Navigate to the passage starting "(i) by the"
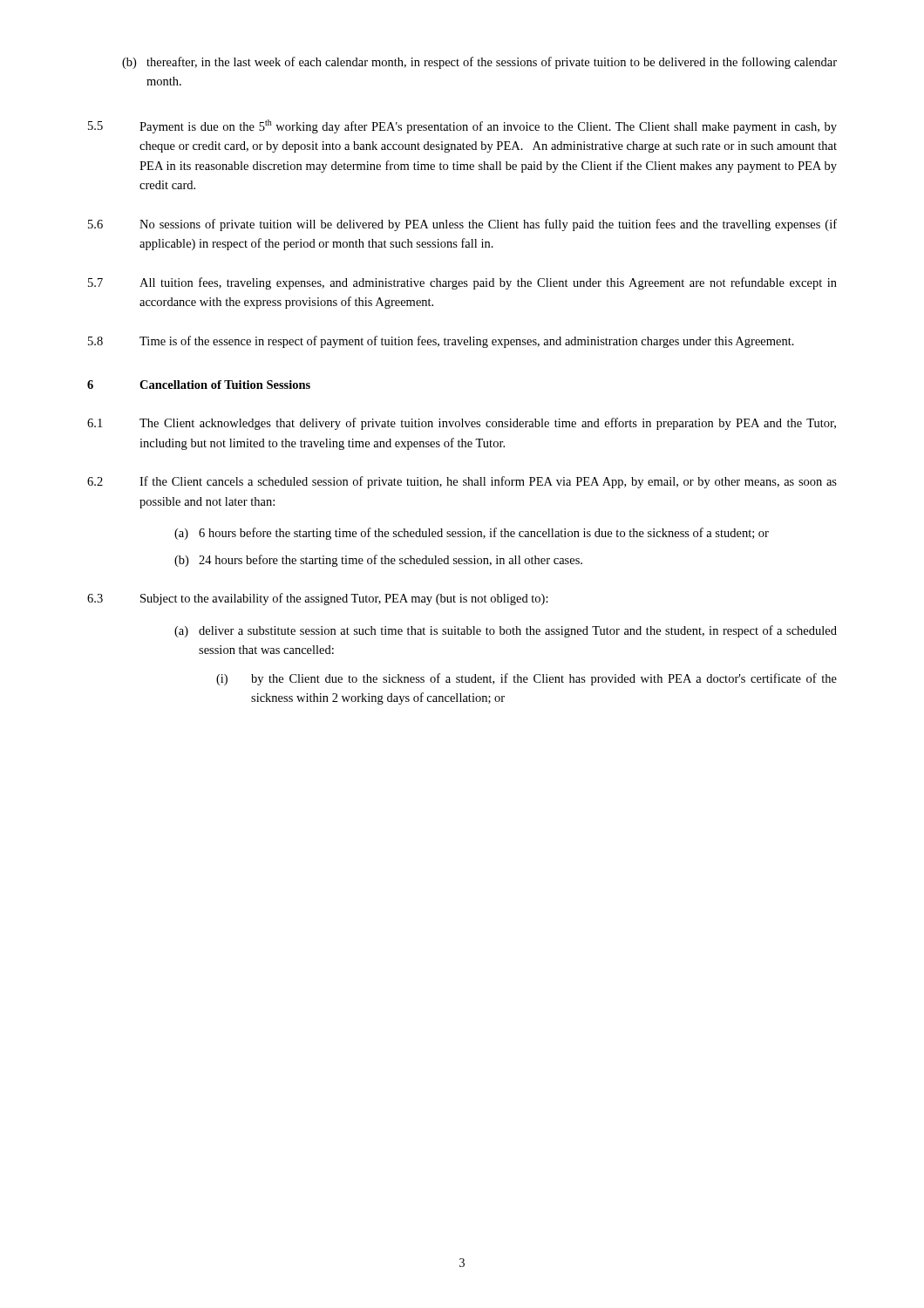 tap(527, 688)
